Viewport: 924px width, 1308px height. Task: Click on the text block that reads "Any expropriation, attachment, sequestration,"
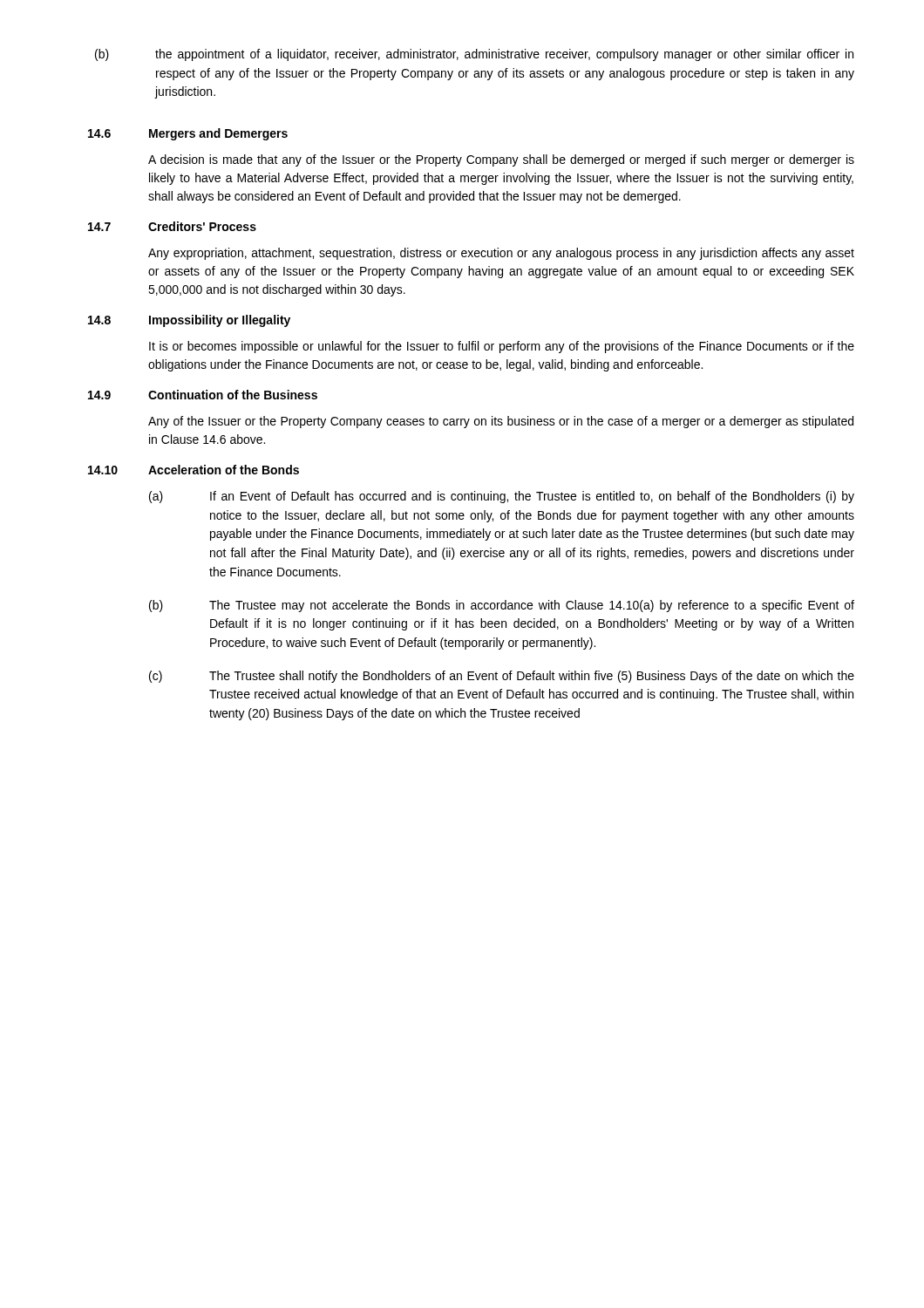coord(501,271)
